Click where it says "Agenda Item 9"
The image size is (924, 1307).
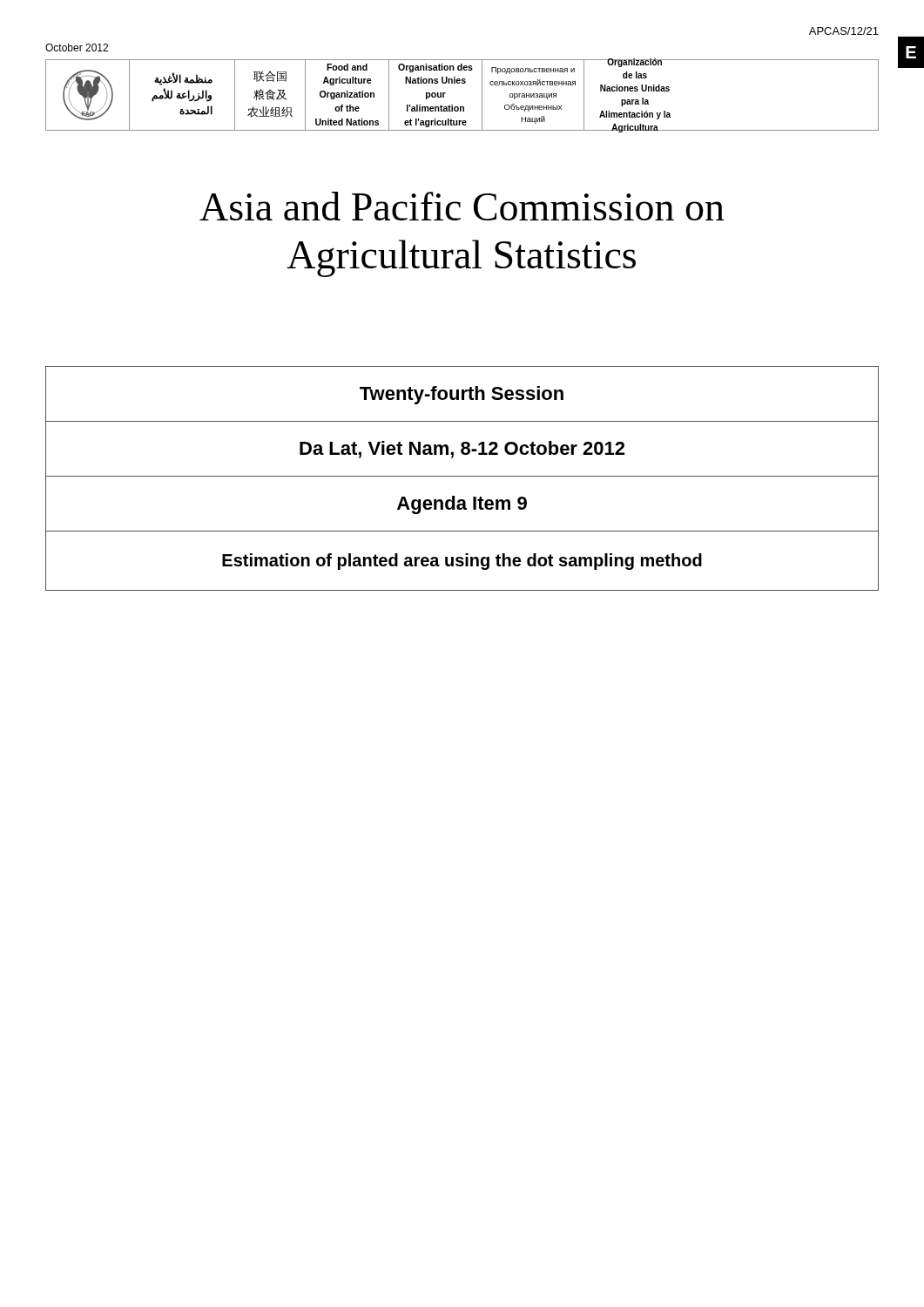pos(462,503)
